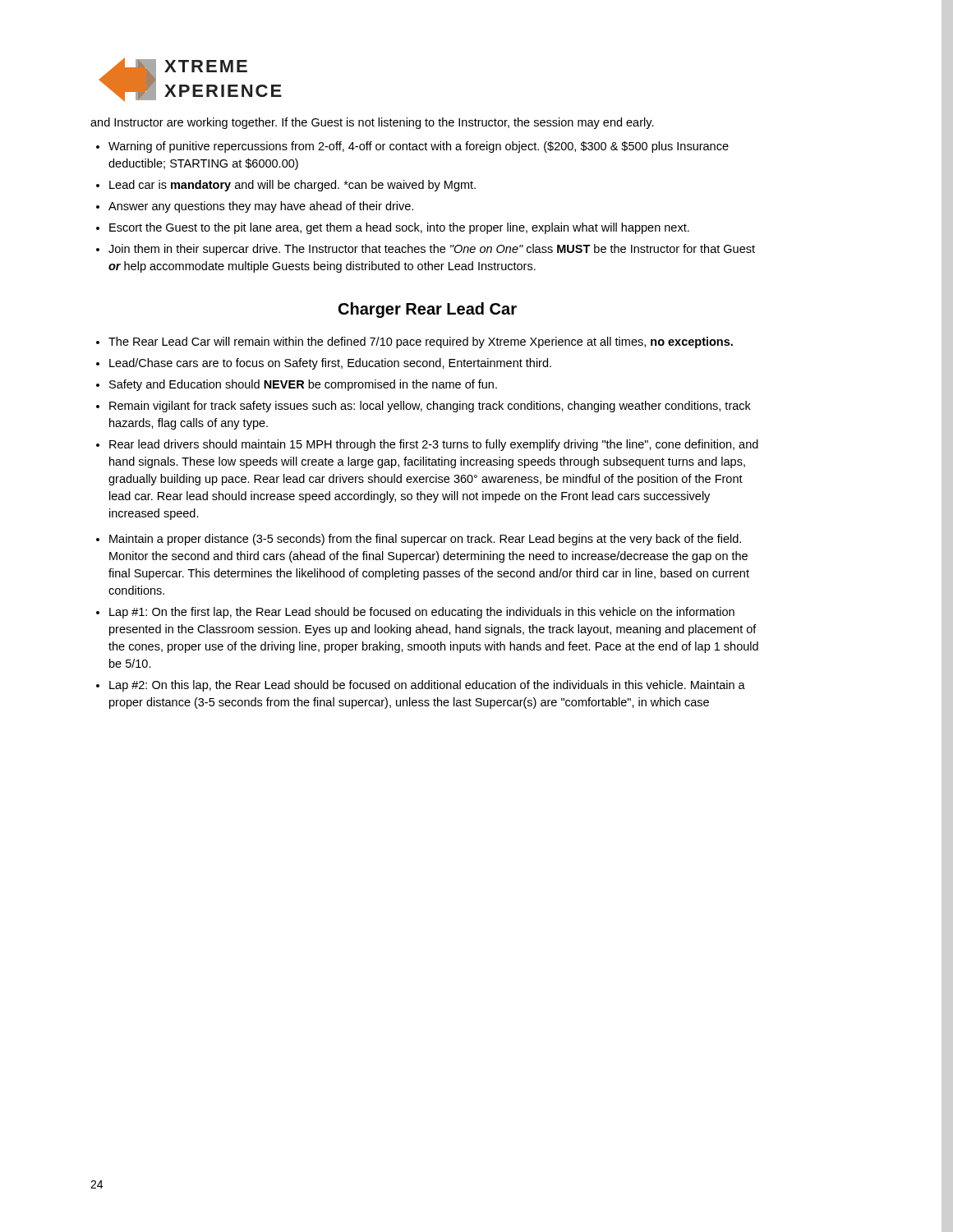Locate the block of text that opens with "Lap #1: On the first"
This screenshot has width=953, height=1232.
(434, 638)
